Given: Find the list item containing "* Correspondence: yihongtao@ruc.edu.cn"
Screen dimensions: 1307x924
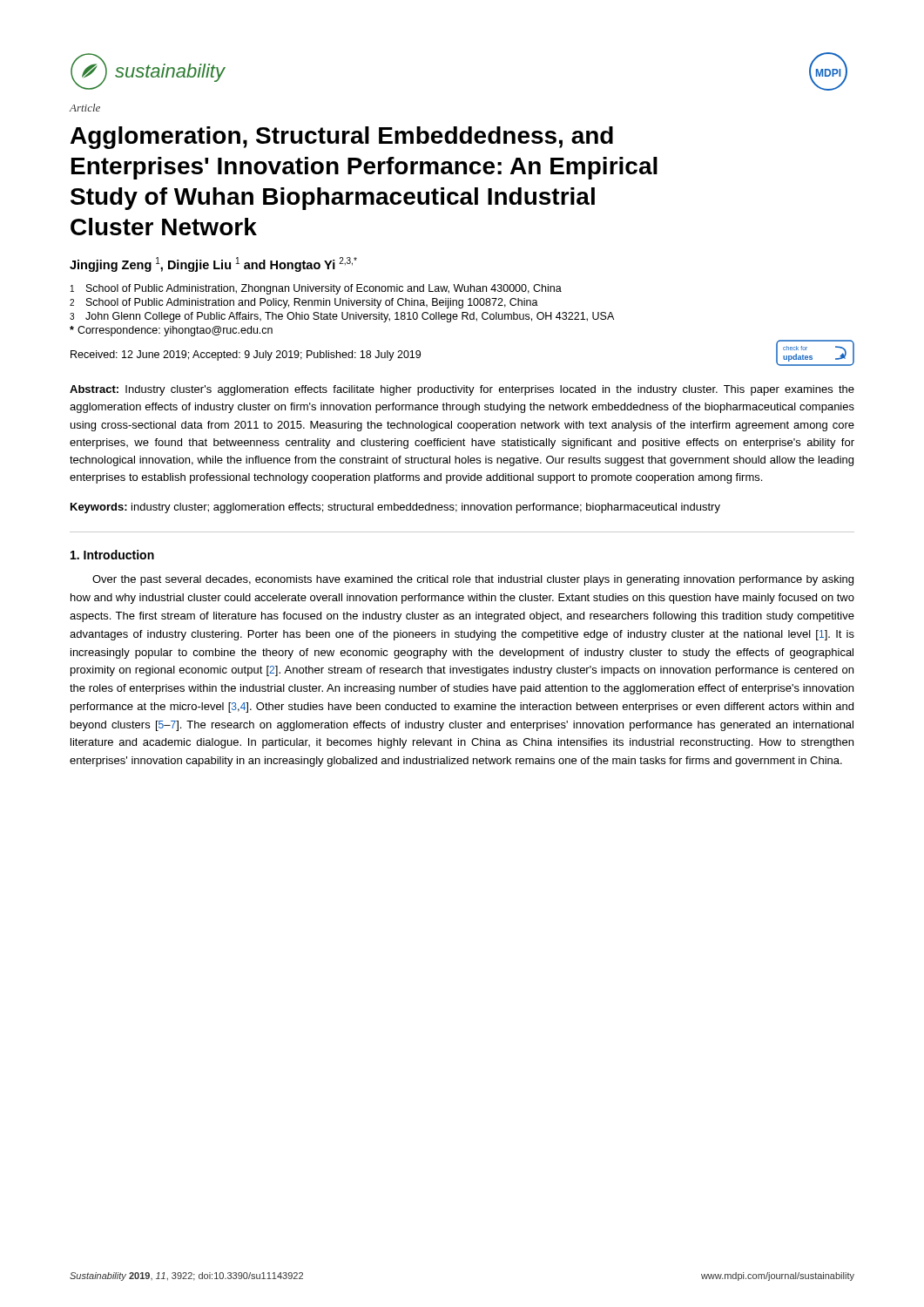Looking at the screenshot, I should (171, 331).
